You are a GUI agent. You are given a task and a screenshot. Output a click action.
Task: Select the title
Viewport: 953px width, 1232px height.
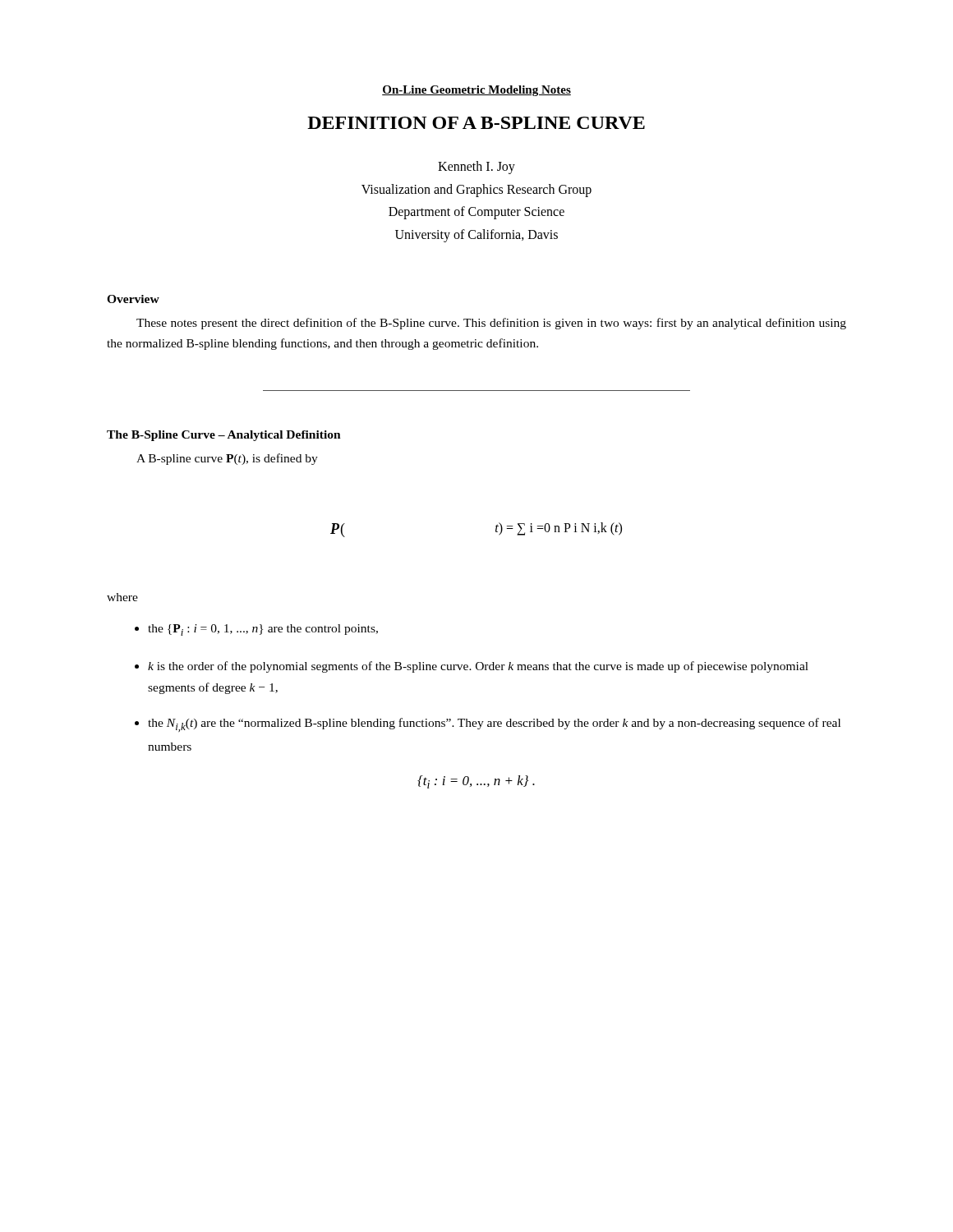click(x=476, y=122)
